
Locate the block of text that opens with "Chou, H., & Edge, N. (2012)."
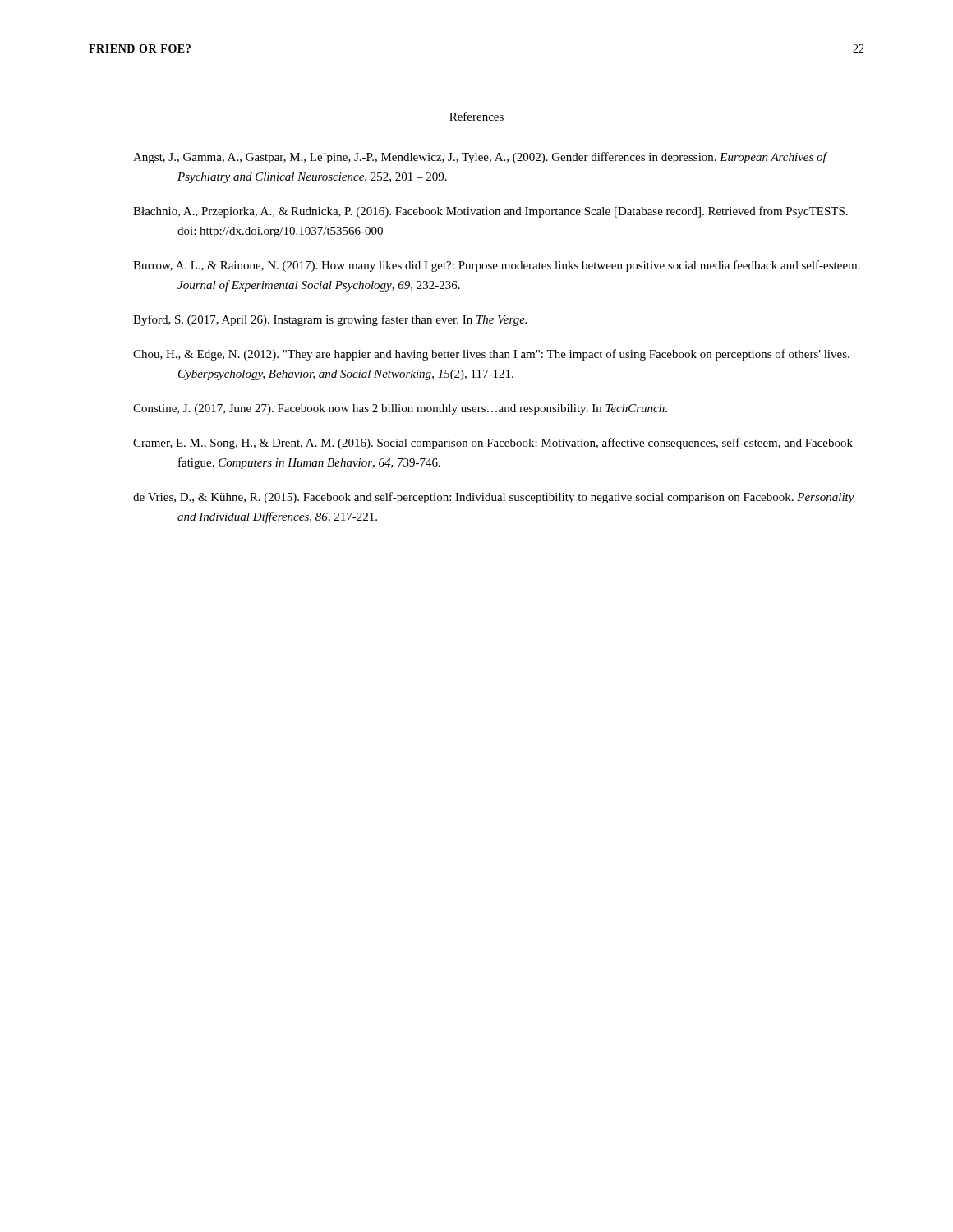click(x=492, y=364)
